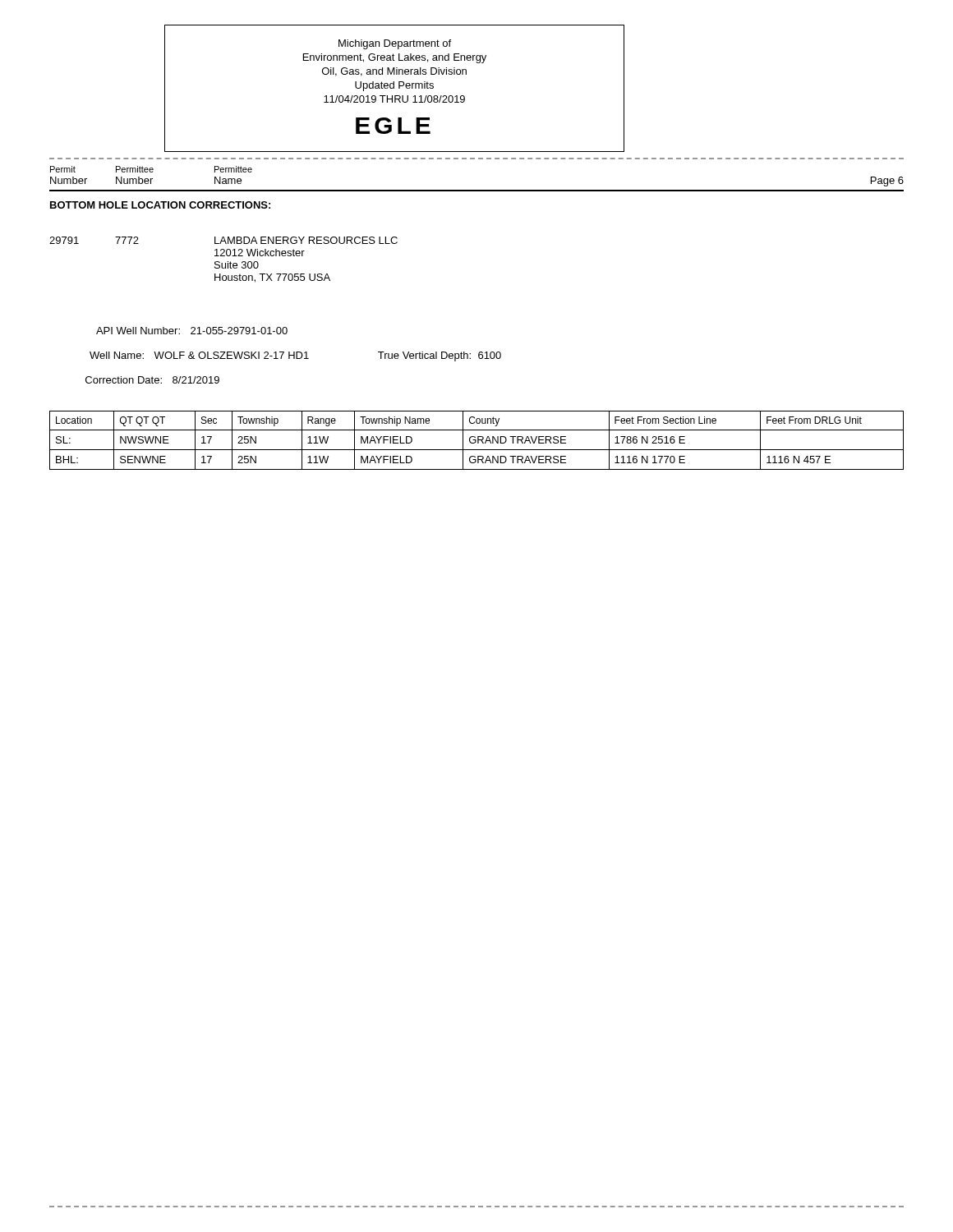The width and height of the screenshot is (953, 1232).
Task: Locate the table with the text "QT QT QT"
Action: (x=476, y=440)
